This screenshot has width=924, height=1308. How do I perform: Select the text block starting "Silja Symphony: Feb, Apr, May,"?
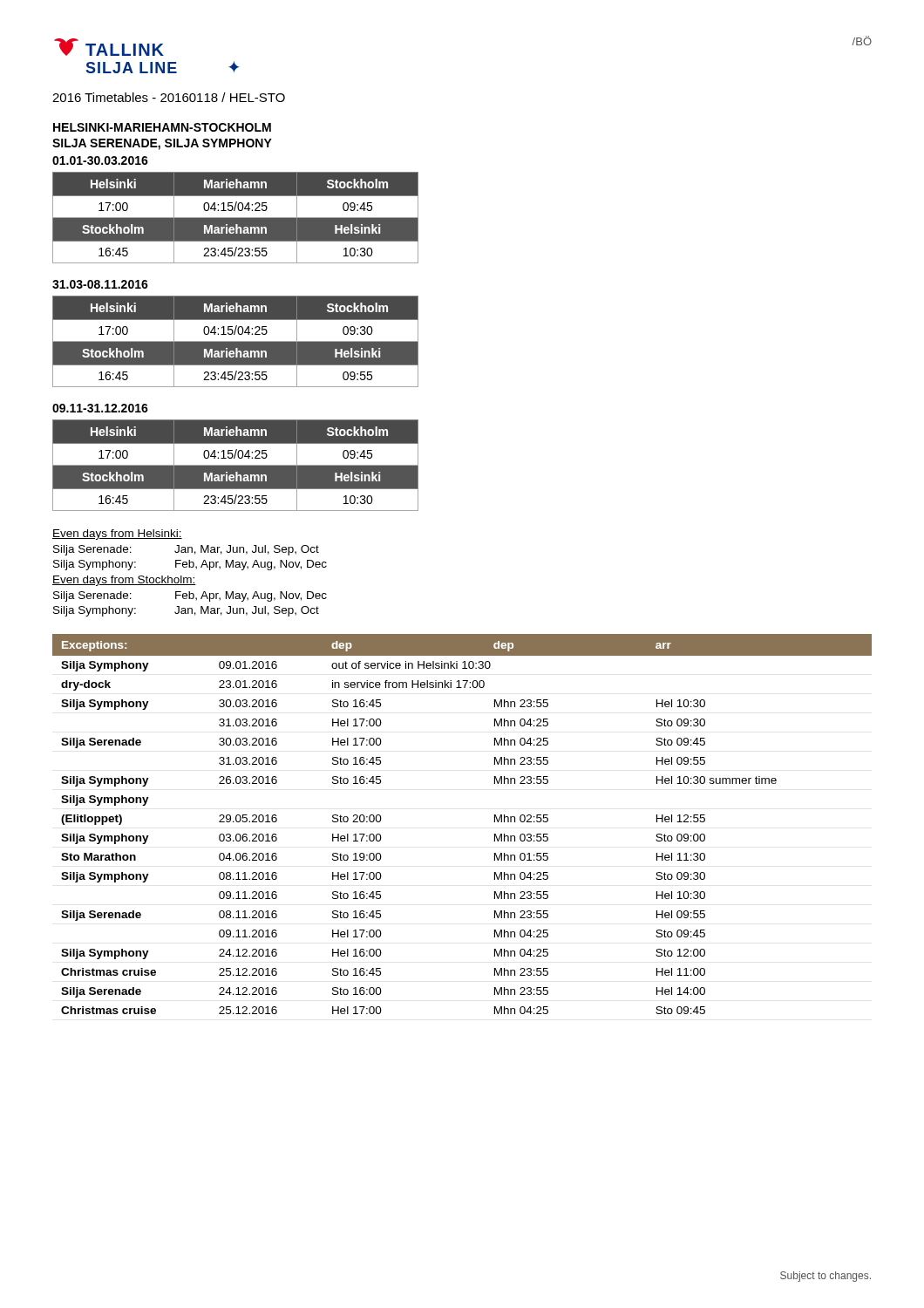pos(190,565)
